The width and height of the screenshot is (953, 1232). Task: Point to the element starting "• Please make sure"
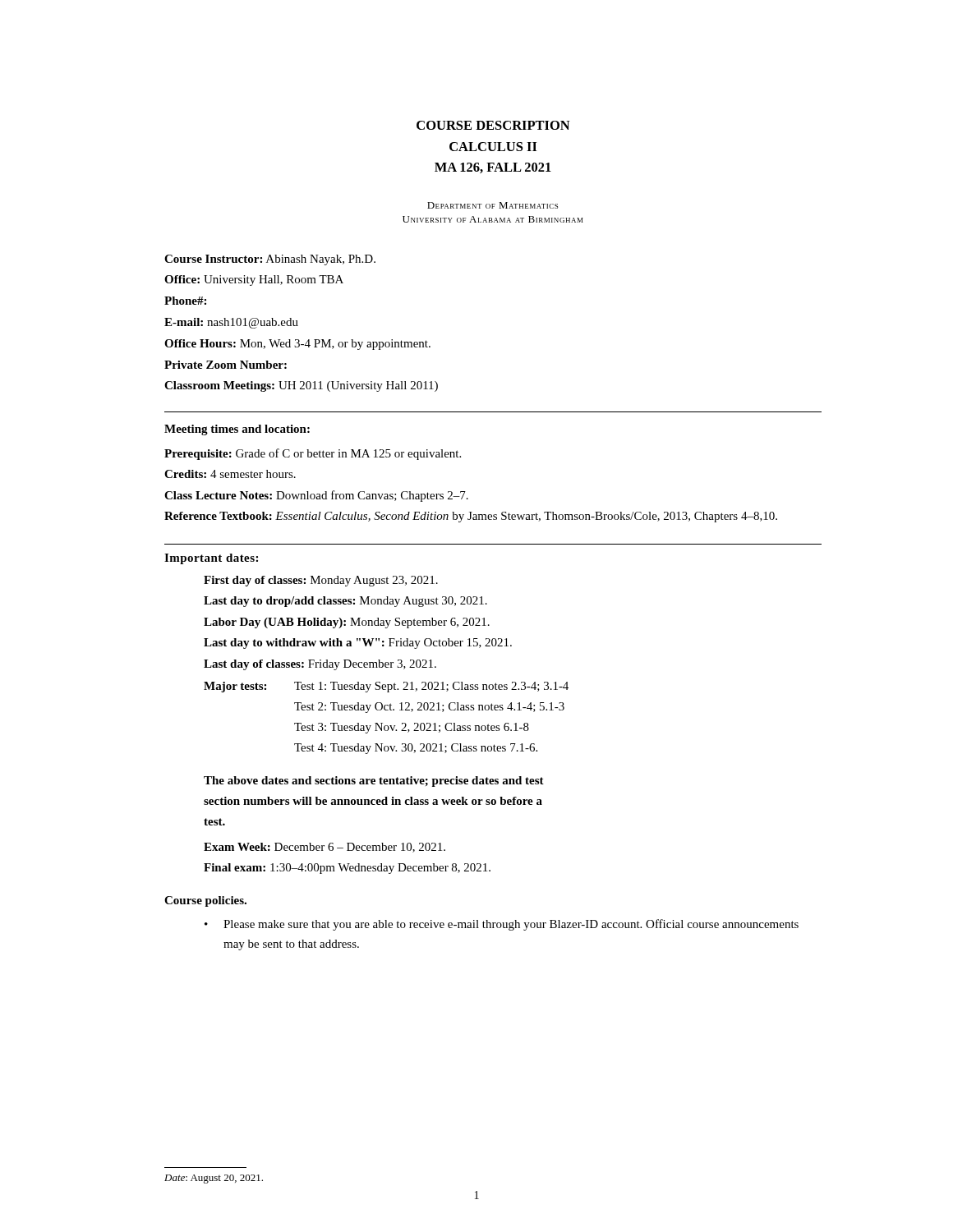point(513,933)
